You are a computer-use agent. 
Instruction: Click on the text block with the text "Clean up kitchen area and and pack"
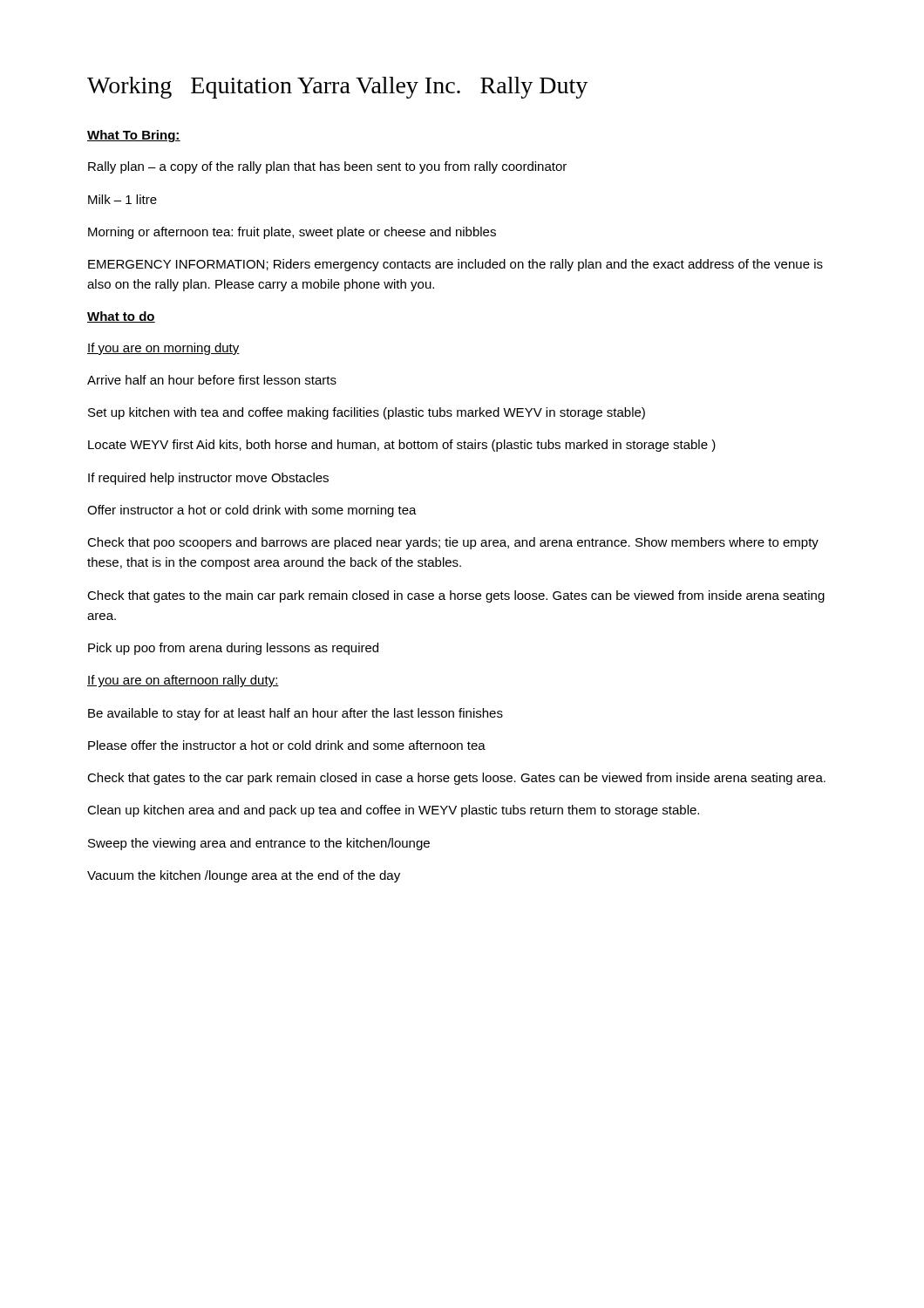click(x=462, y=810)
